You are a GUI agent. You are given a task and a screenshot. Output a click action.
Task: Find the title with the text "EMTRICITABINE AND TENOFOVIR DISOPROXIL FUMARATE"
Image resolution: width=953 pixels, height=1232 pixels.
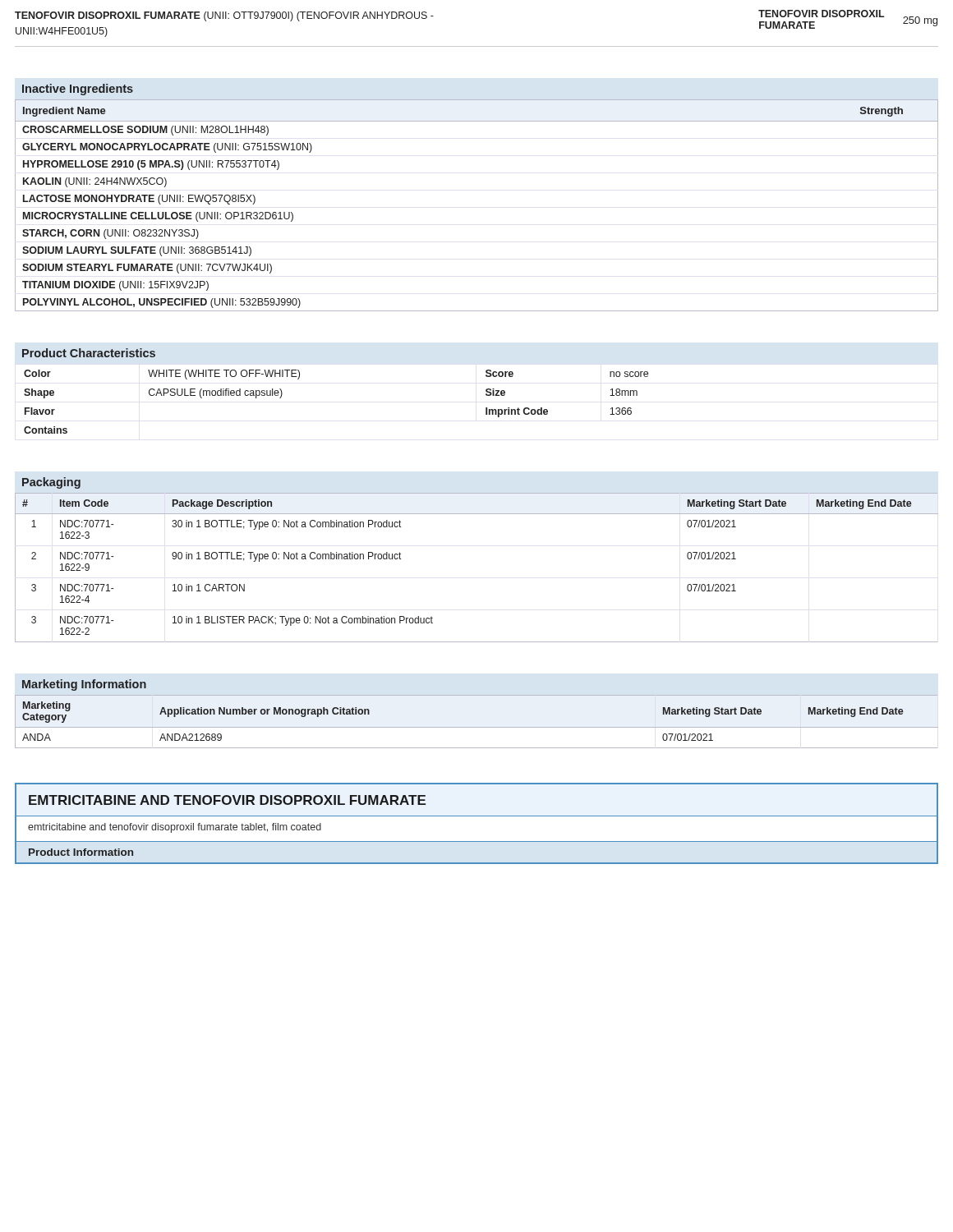(227, 800)
